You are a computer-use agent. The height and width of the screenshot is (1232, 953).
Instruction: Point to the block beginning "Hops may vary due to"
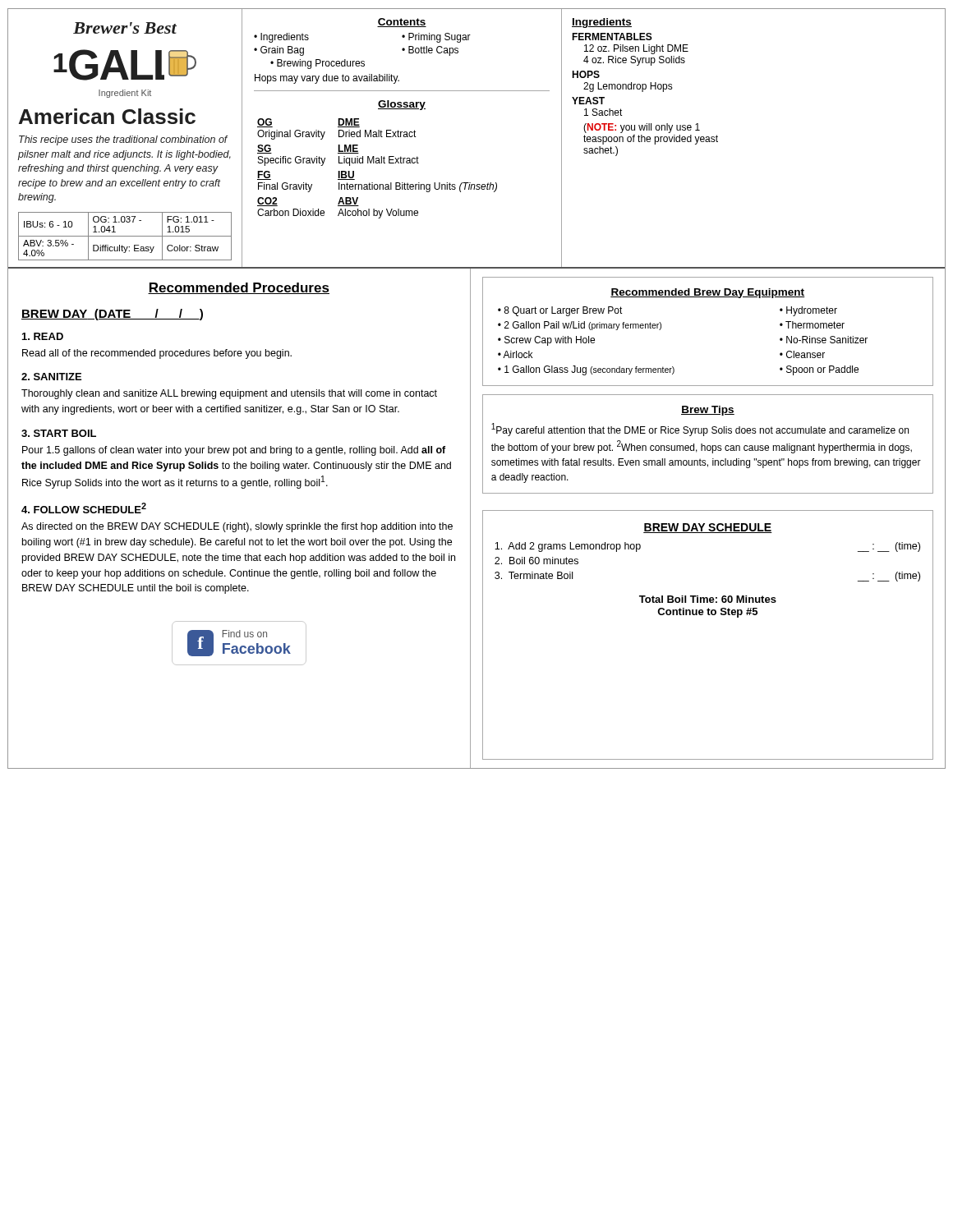point(327,78)
